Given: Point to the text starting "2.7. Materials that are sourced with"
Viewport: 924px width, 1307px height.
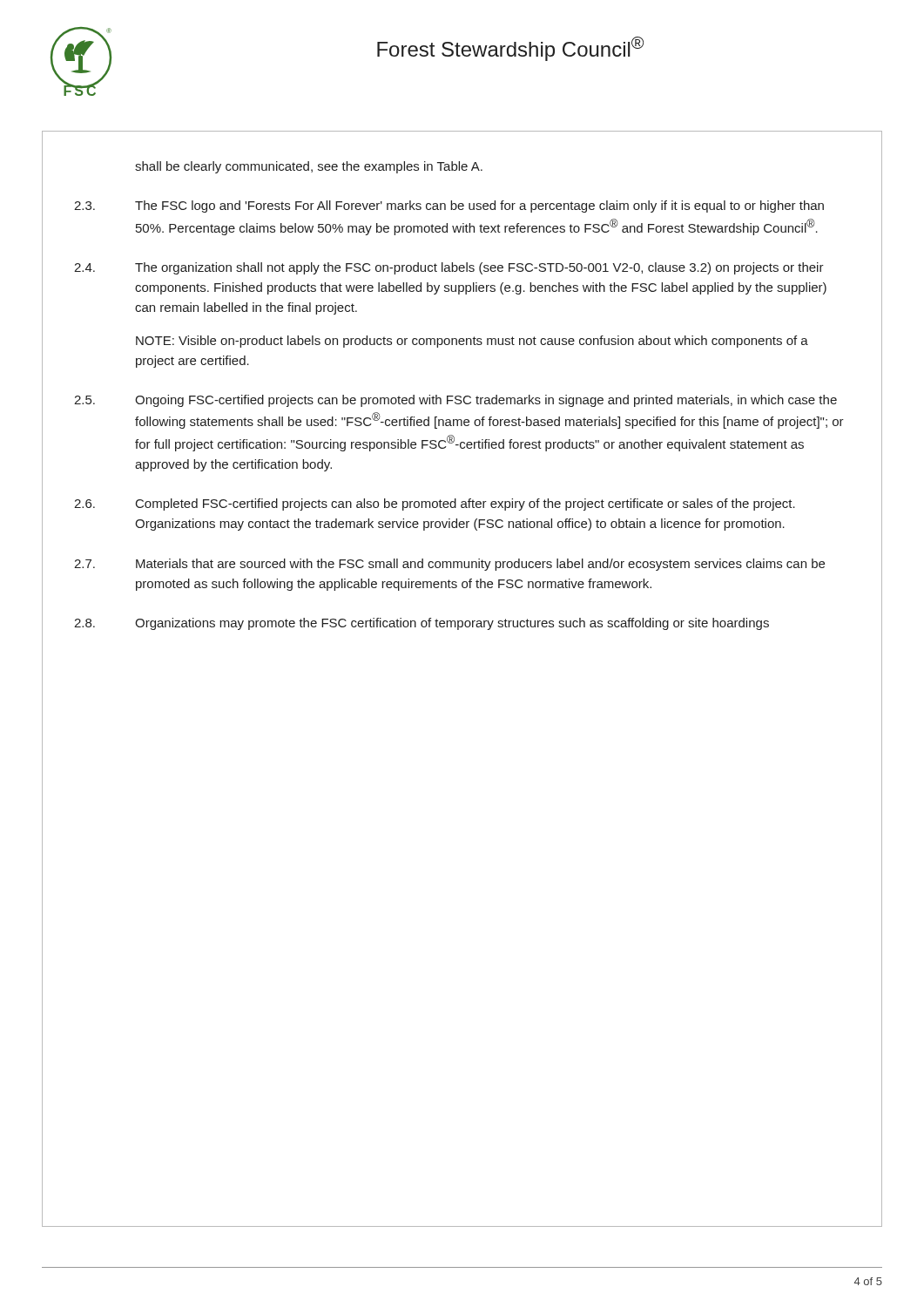Looking at the screenshot, I should click(x=462, y=573).
